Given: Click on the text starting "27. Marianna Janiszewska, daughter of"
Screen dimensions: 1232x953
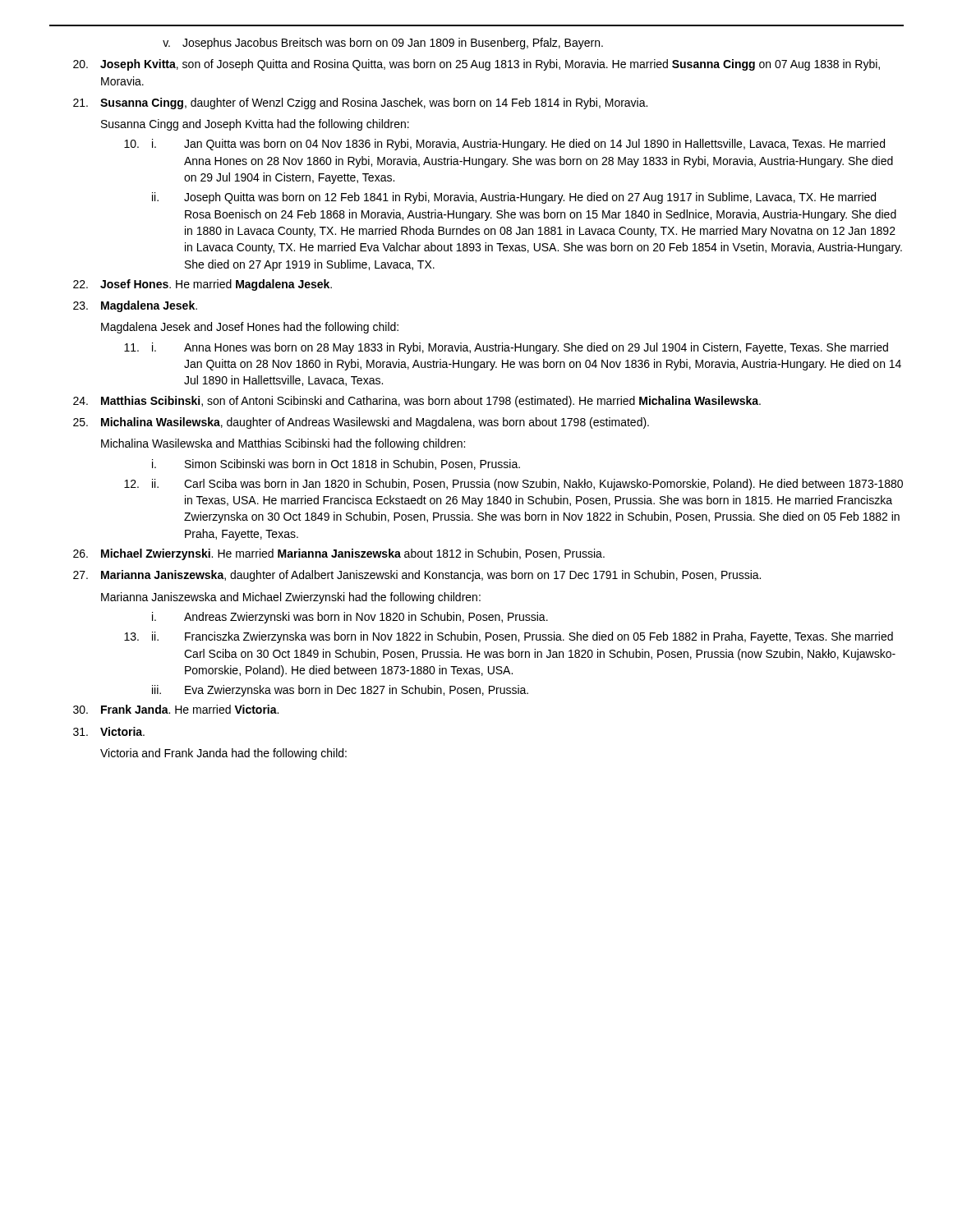Looking at the screenshot, I should (x=476, y=575).
